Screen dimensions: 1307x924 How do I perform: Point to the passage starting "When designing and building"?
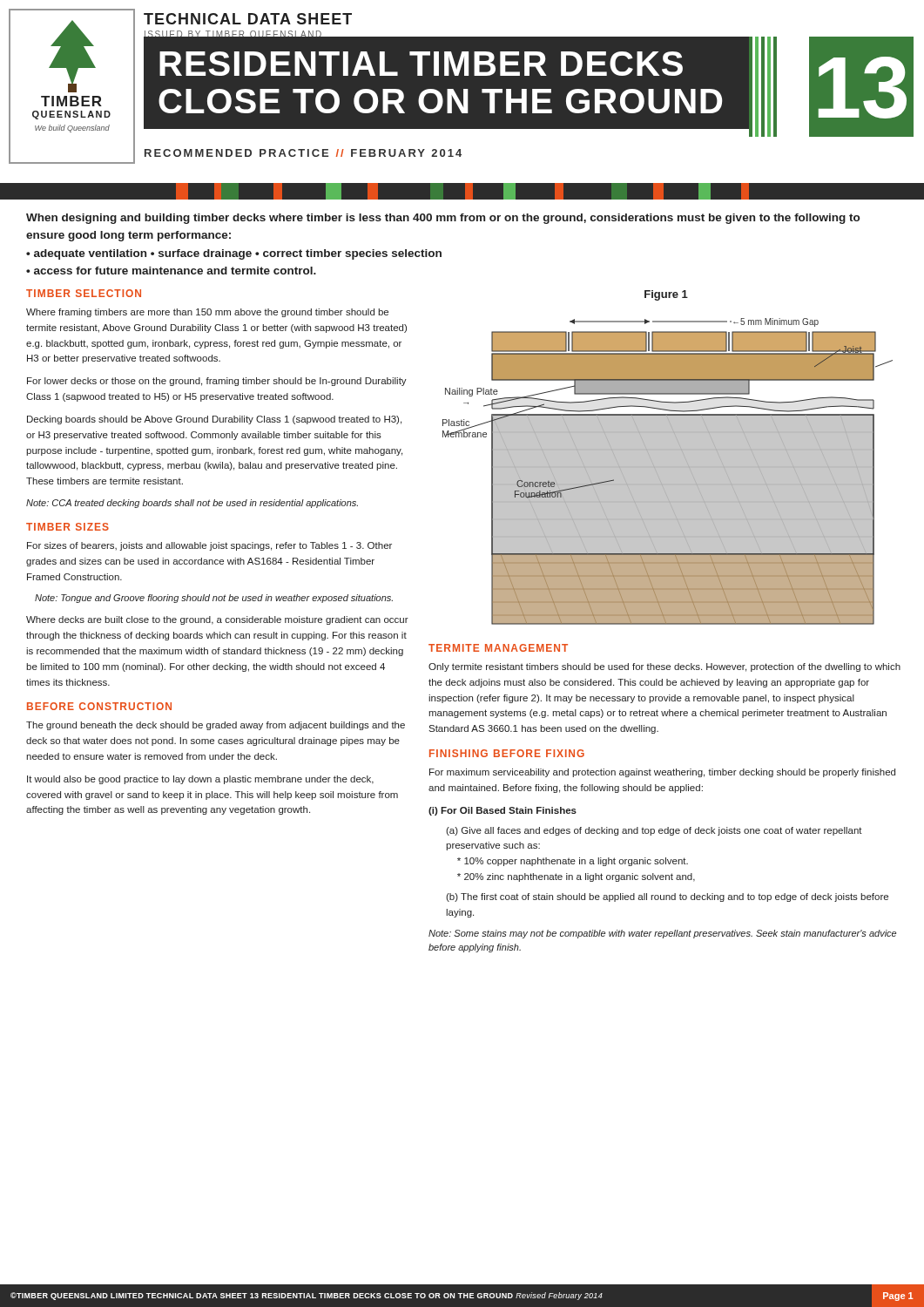tap(443, 219)
